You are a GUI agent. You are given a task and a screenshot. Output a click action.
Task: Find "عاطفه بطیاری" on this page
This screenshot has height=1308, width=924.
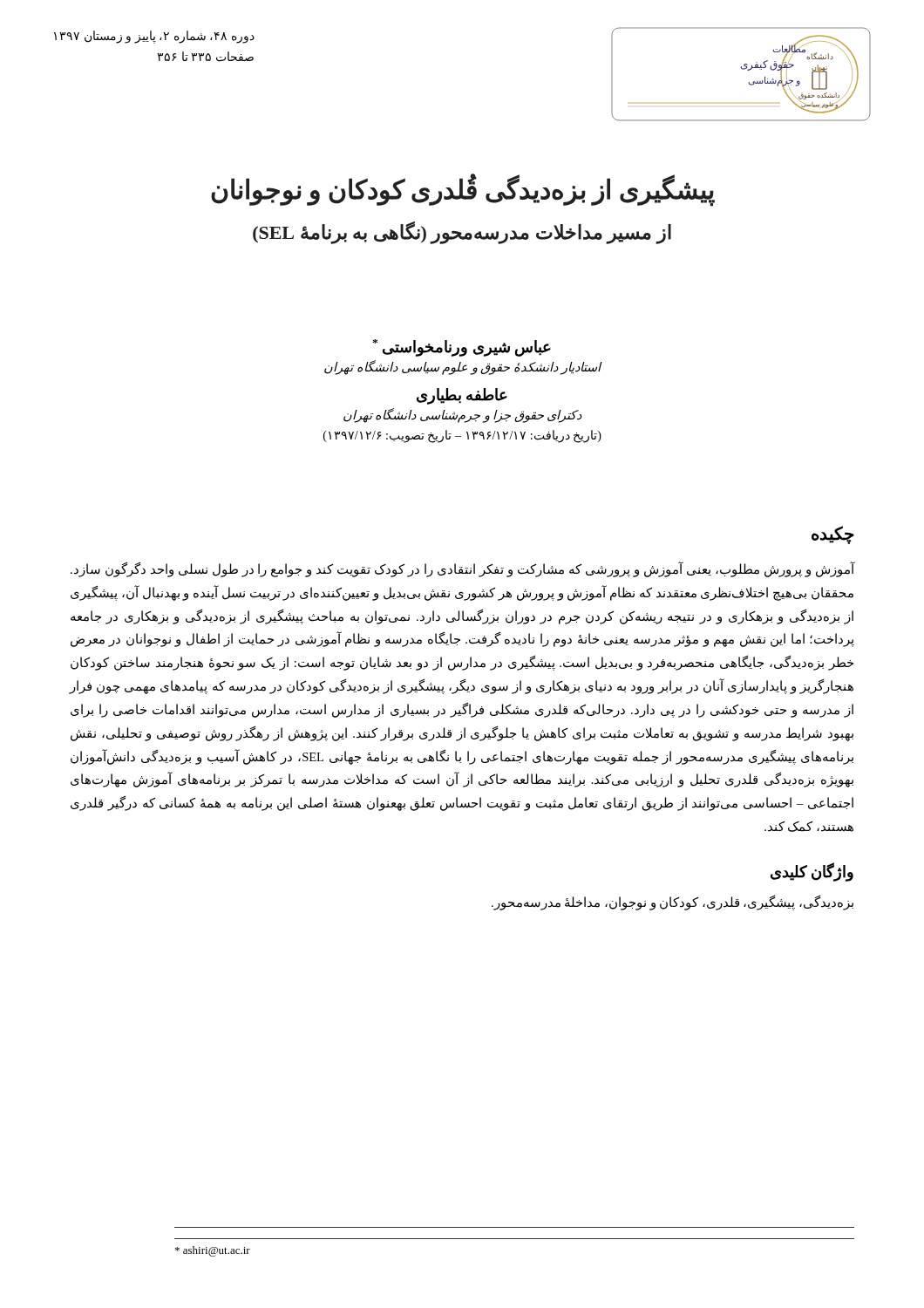click(462, 395)
